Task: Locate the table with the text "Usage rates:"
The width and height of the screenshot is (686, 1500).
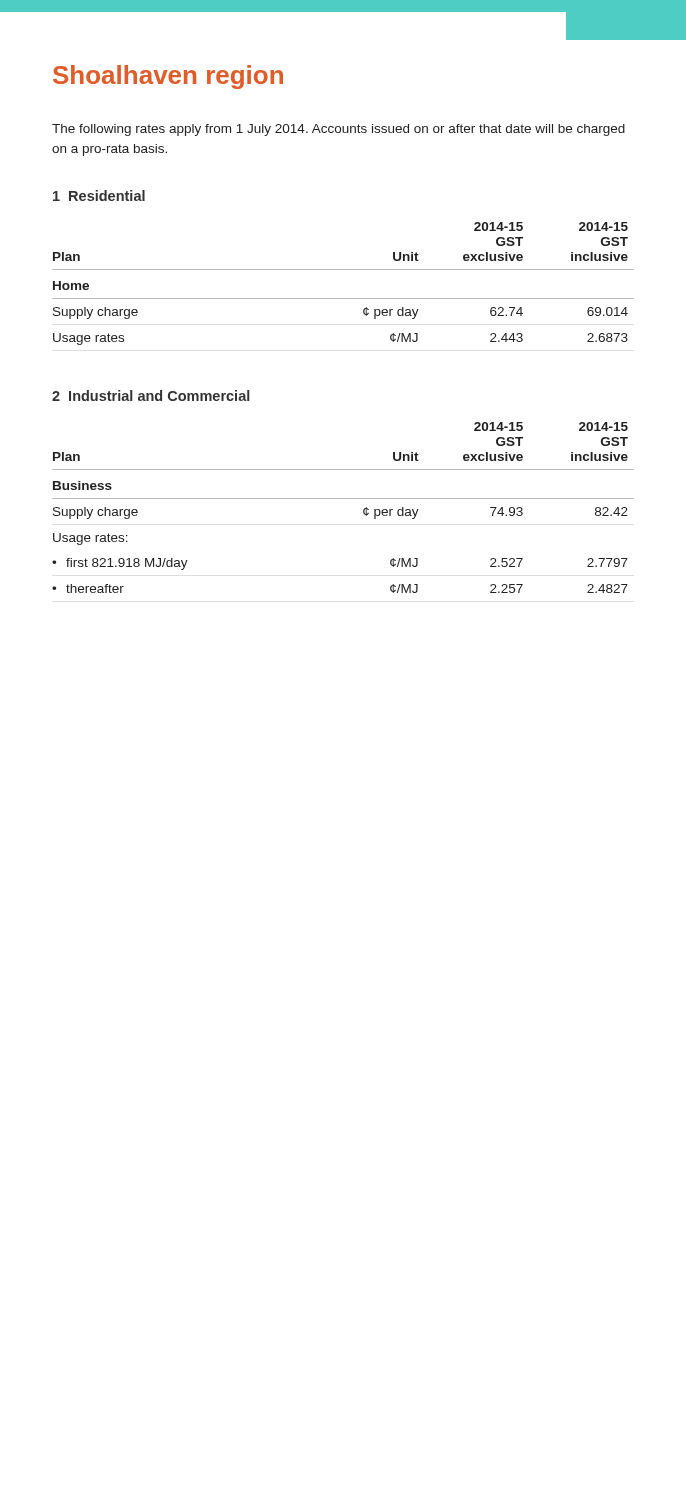Action: 343,508
